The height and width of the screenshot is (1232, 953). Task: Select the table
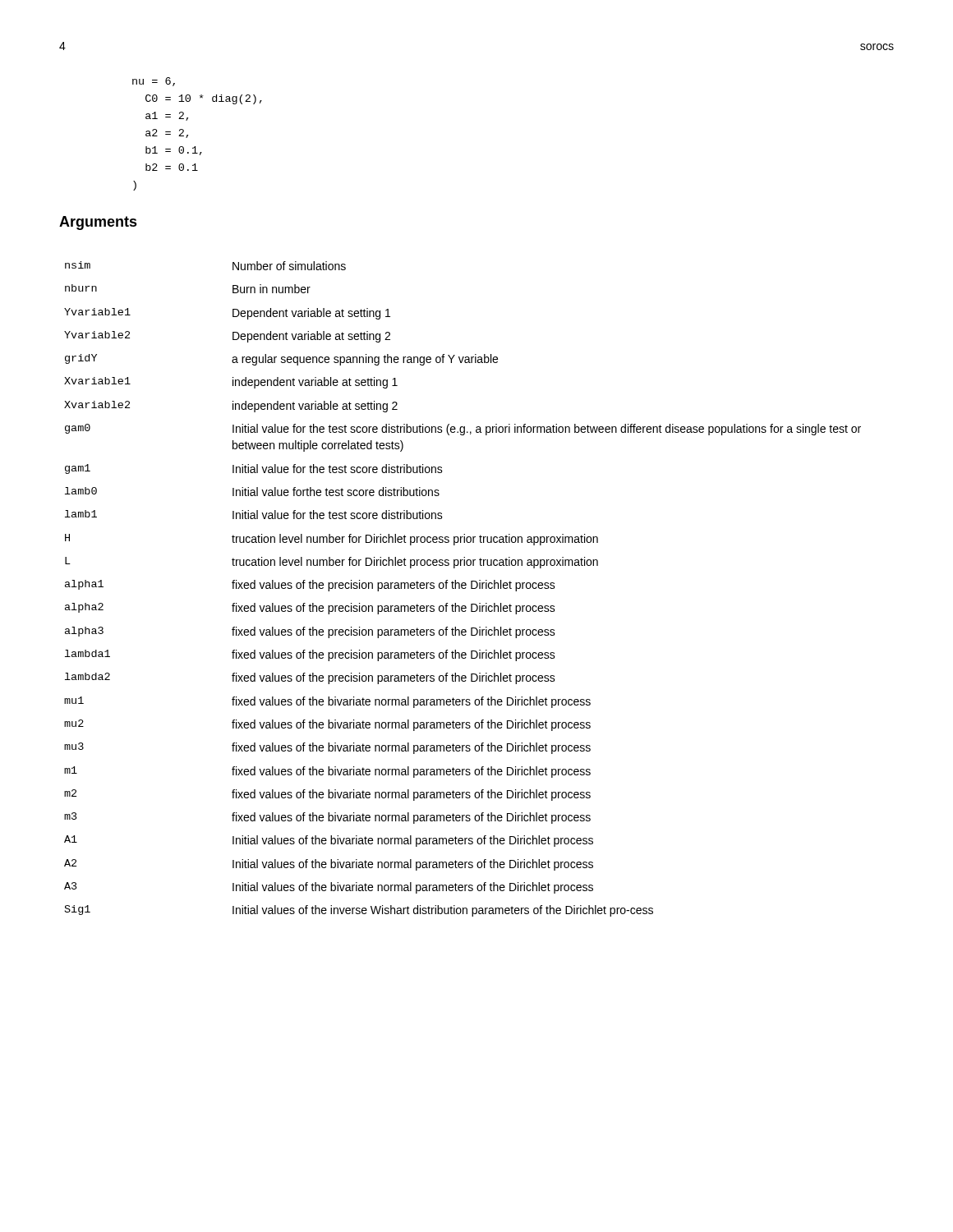click(476, 588)
